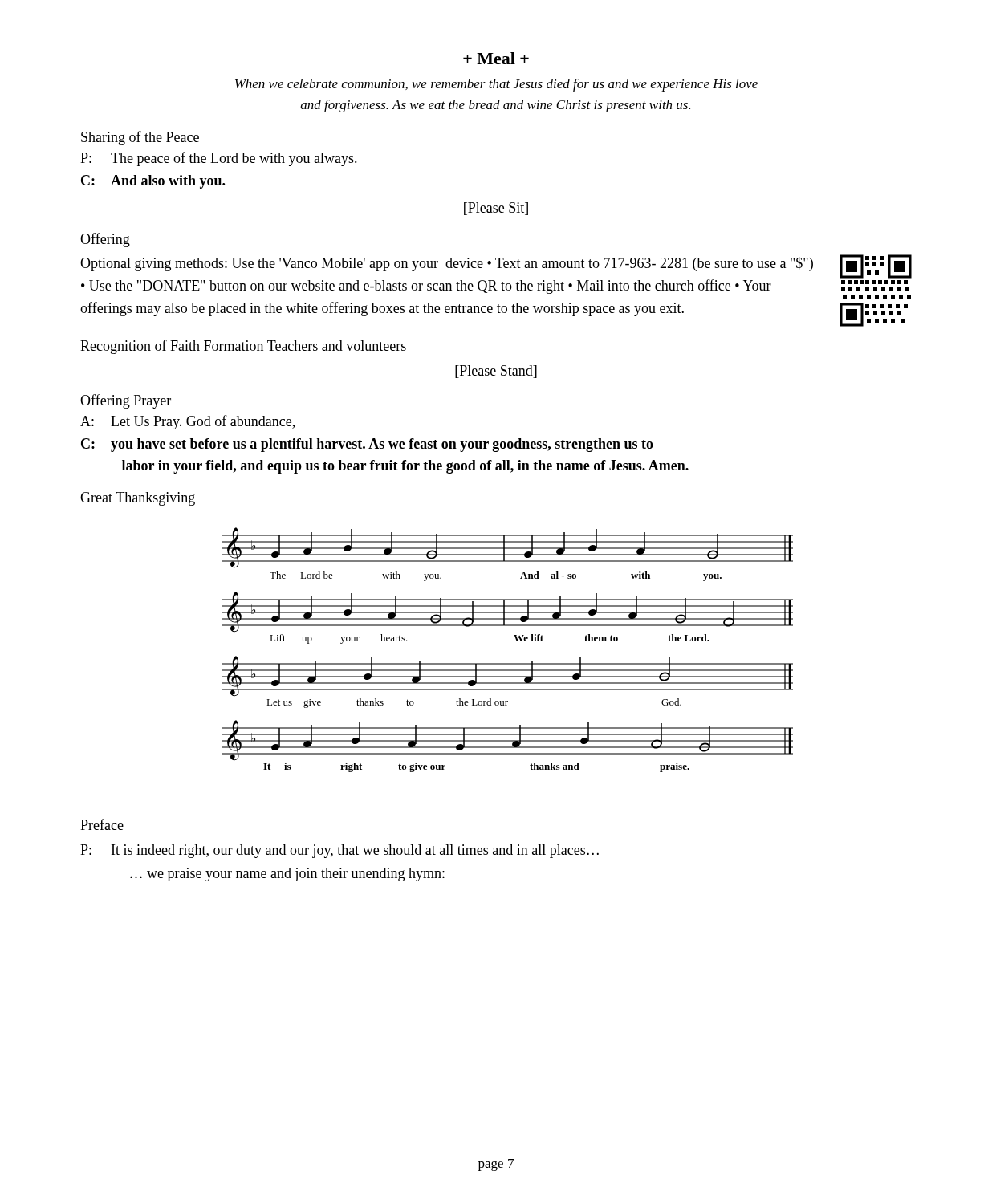
Task: Find the title
Action: coord(496,59)
